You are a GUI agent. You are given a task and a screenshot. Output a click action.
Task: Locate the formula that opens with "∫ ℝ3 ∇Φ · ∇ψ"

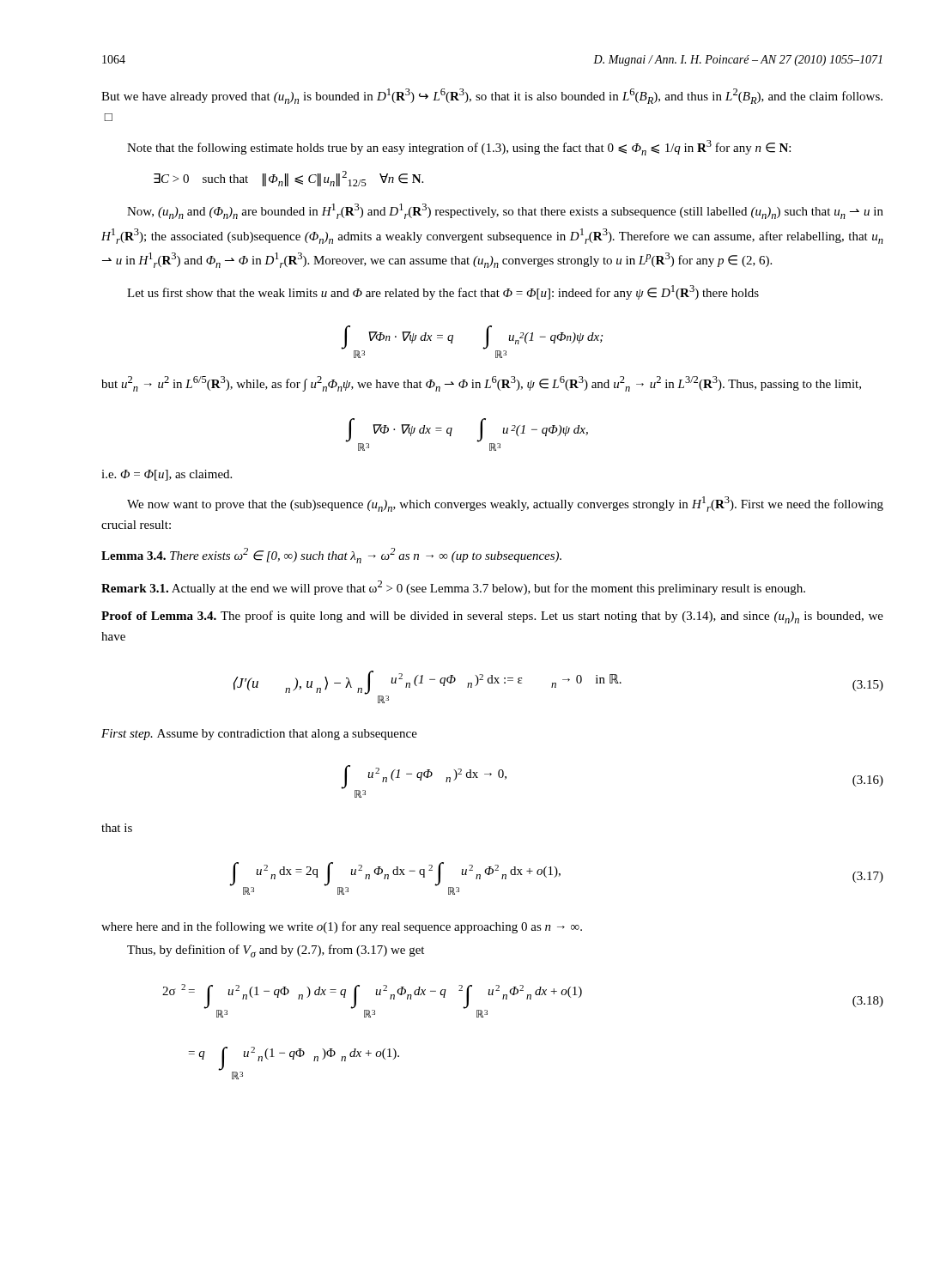point(492,428)
